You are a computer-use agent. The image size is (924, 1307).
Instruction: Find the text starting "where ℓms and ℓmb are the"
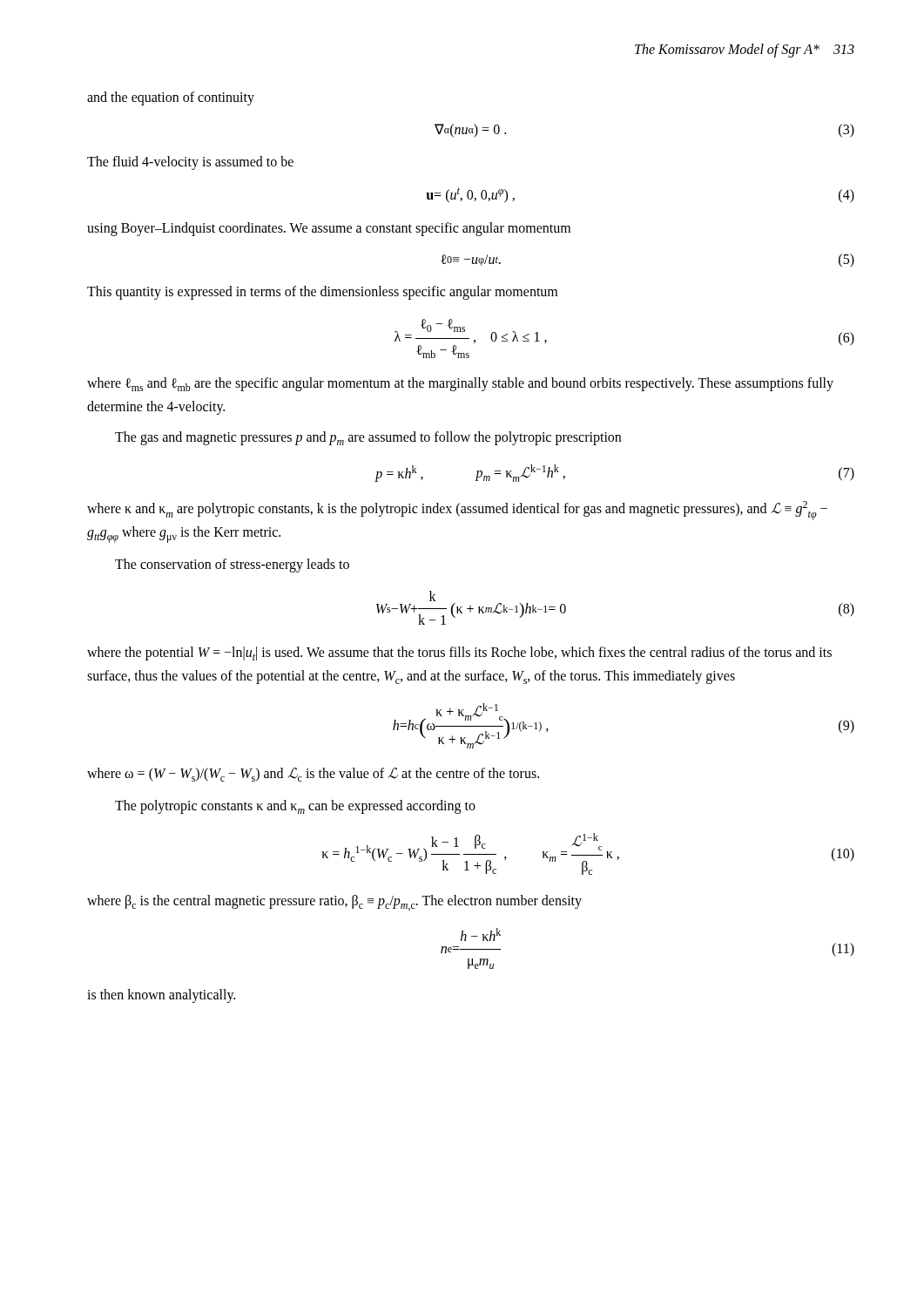coord(460,395)
